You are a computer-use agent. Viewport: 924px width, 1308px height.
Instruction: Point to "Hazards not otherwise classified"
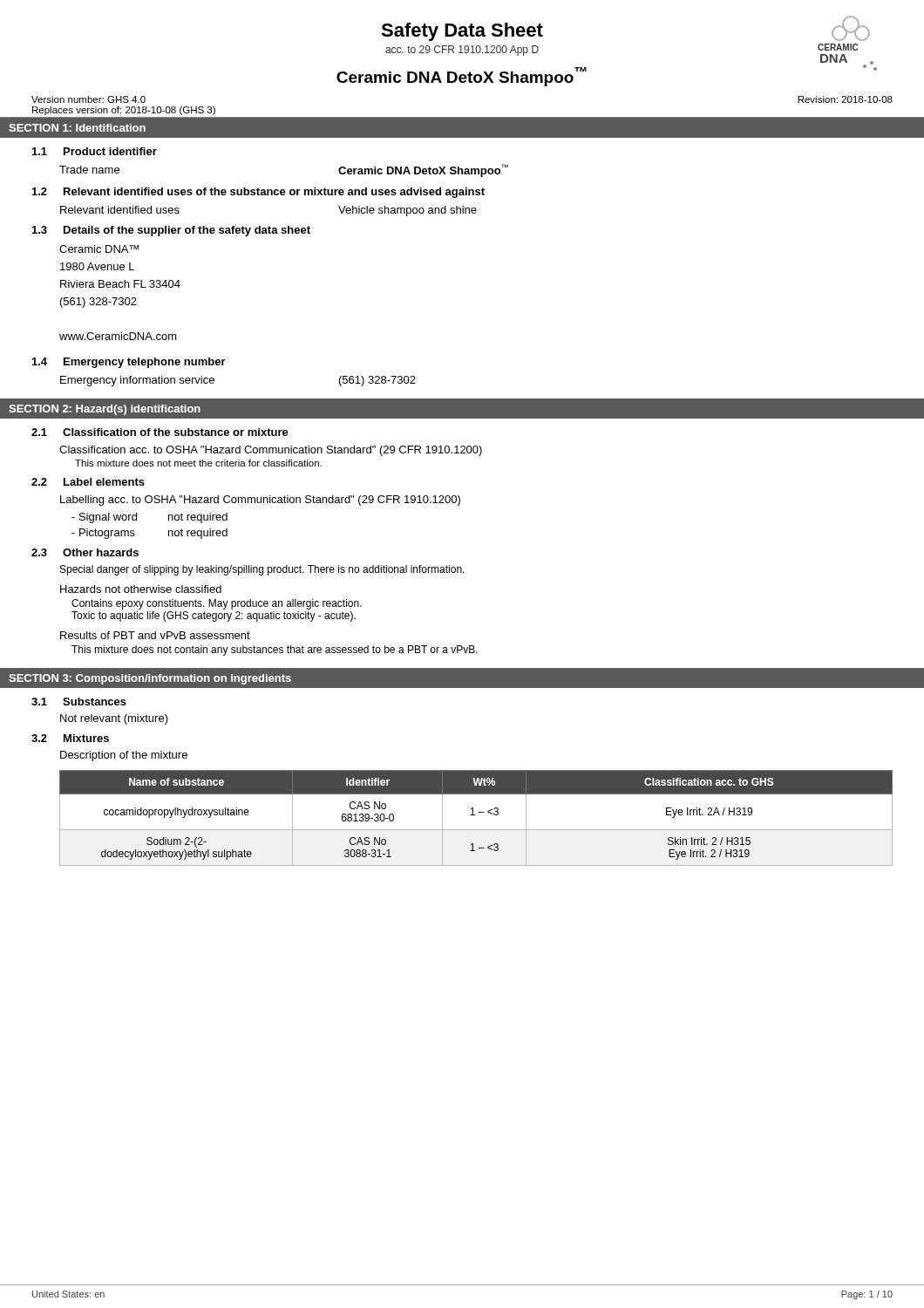(x=141, y=589)
